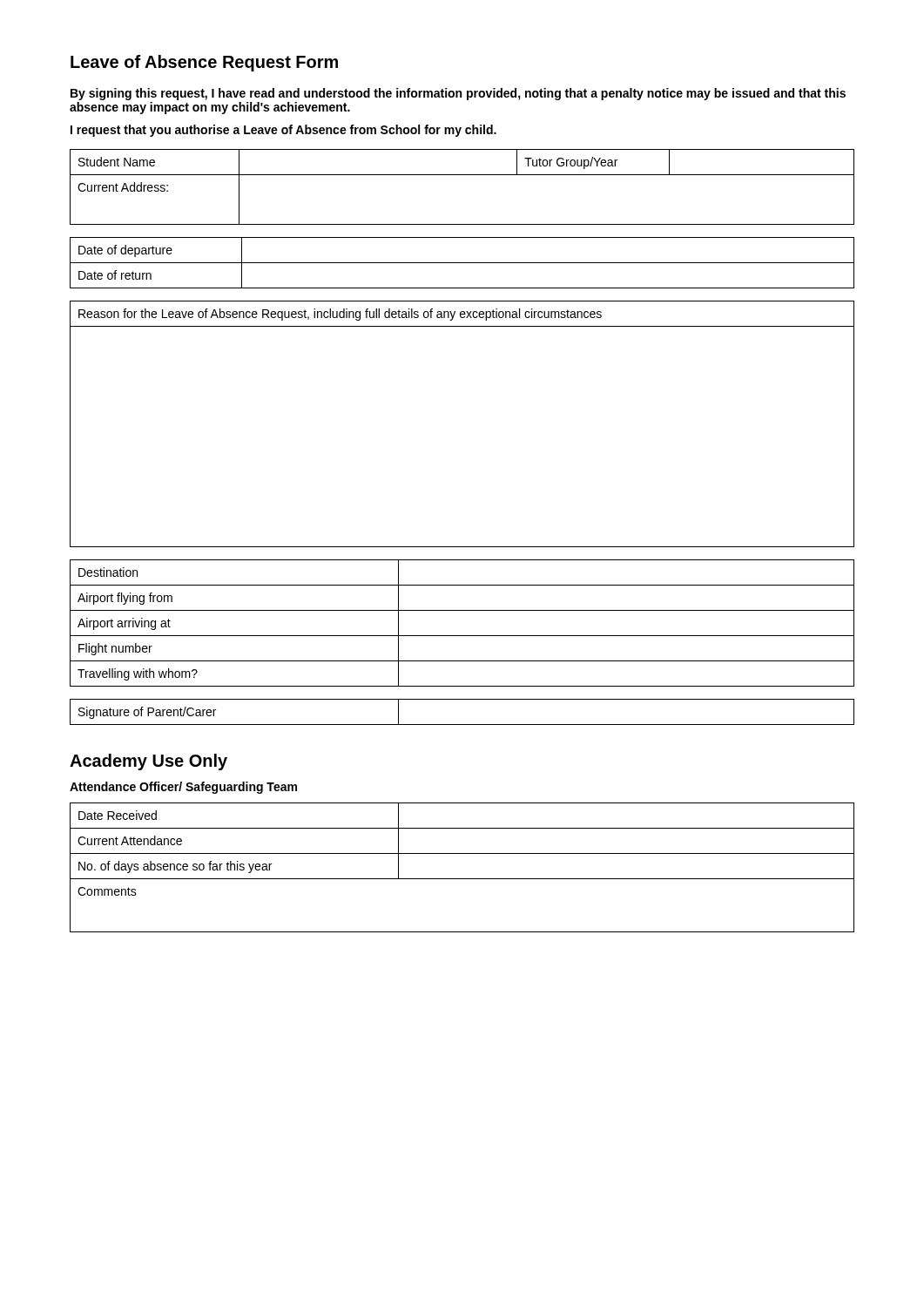Select the block starting "By signing this request, I have read"
This screenshot has height=1307, width=924.
pos(458,100)
